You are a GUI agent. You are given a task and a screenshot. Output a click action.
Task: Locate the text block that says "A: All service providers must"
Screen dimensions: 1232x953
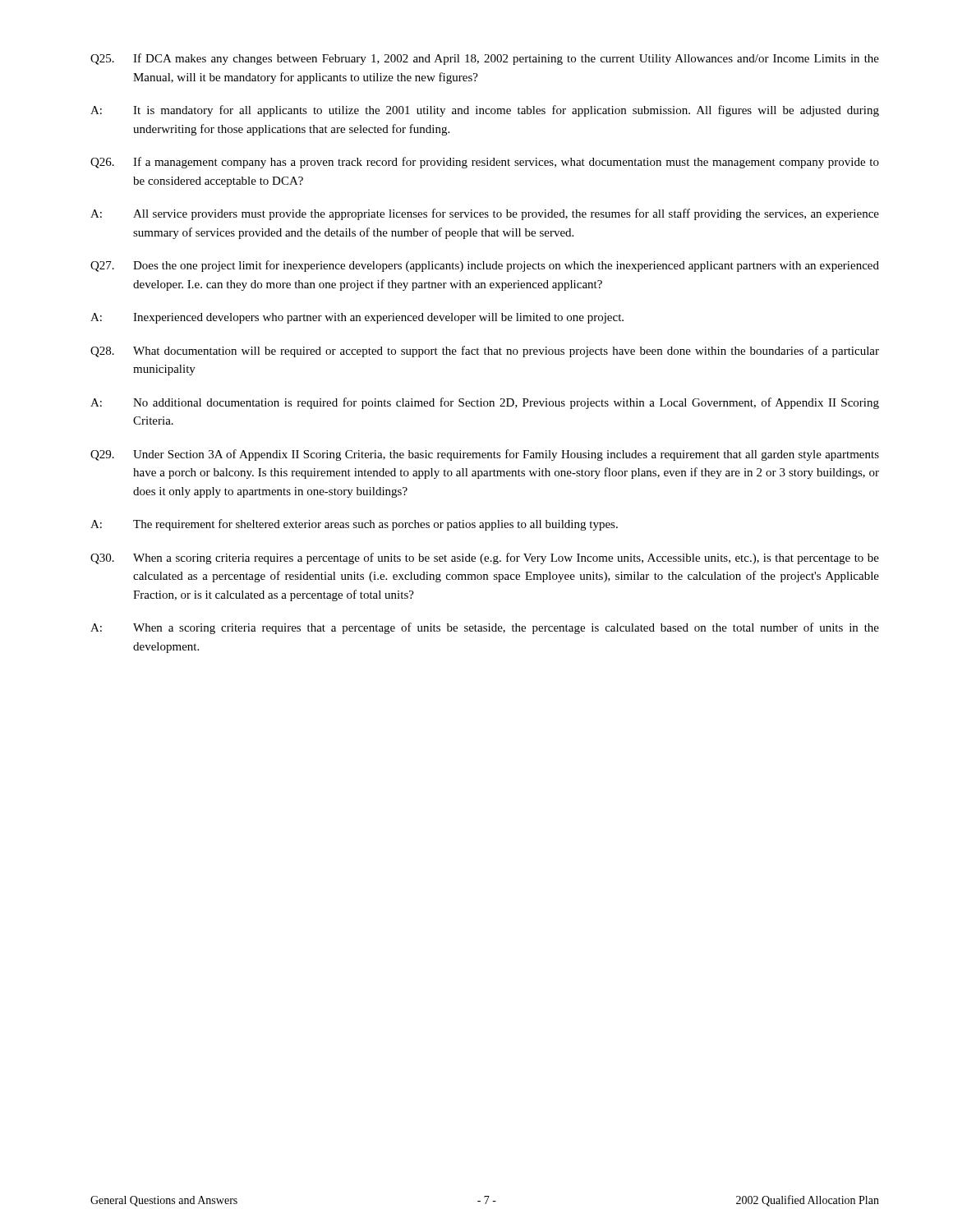[x=485, y=223]
